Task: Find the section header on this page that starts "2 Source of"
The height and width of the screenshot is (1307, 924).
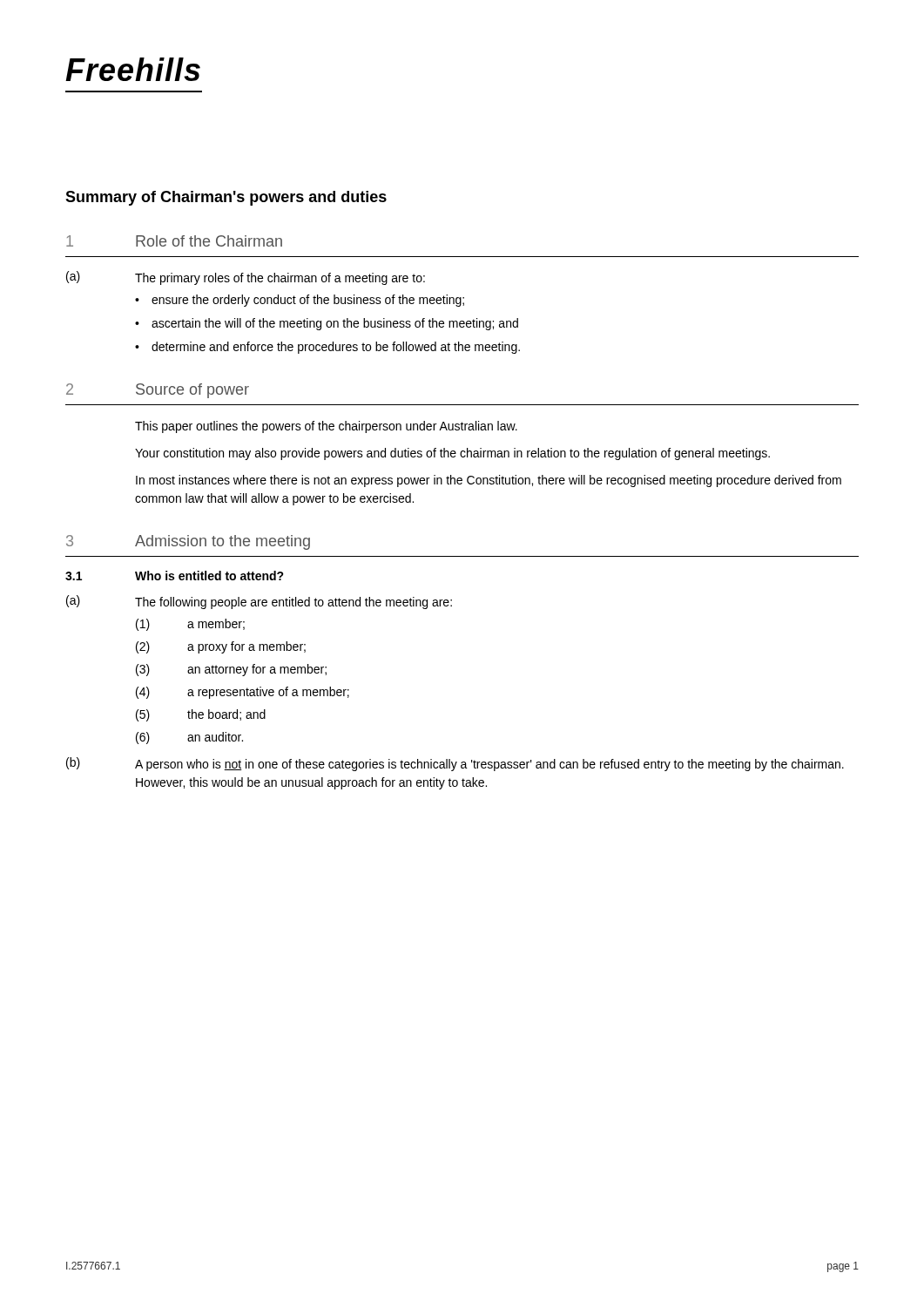Action: (157, 390)
